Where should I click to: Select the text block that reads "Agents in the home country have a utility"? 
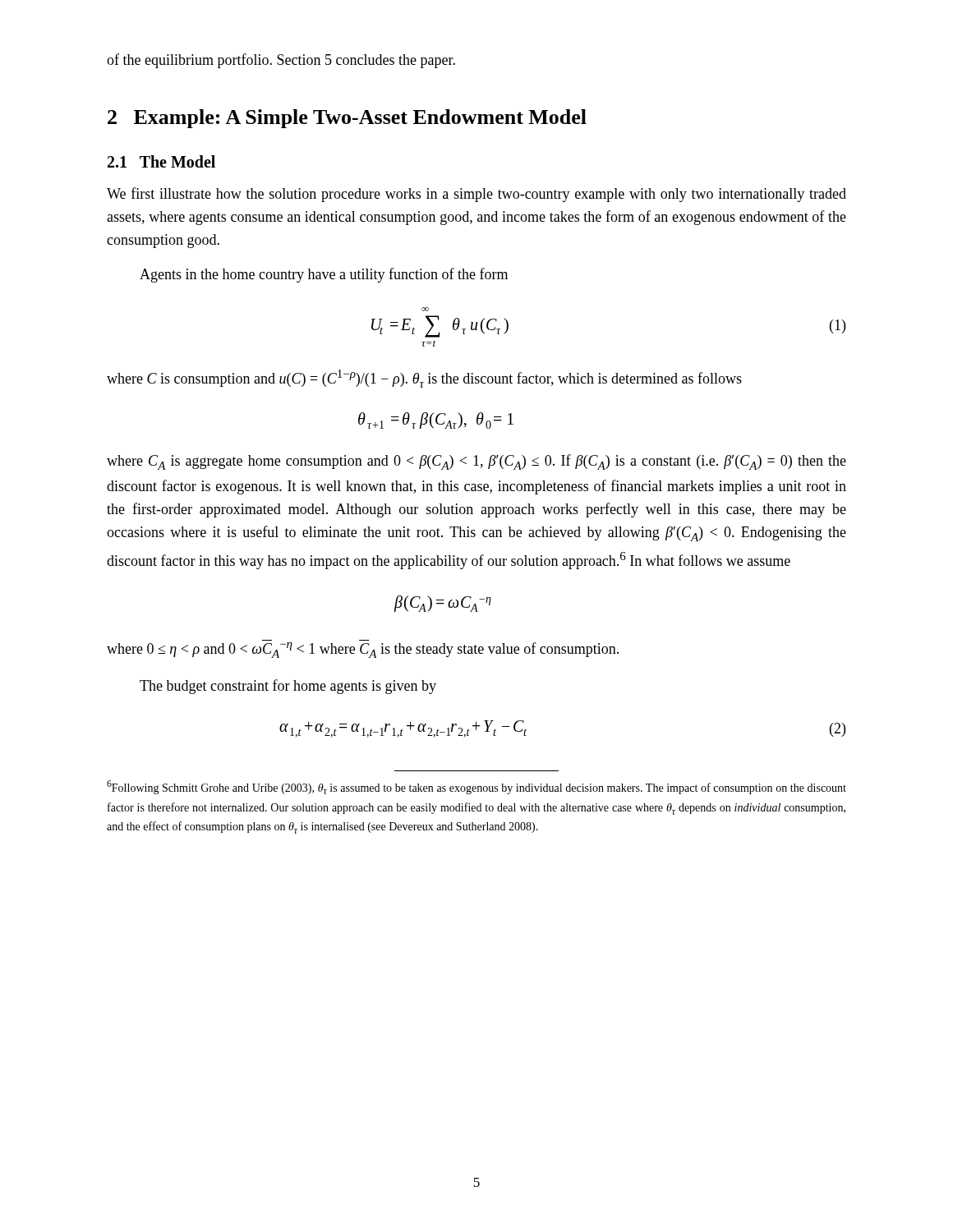coord(324,274)
